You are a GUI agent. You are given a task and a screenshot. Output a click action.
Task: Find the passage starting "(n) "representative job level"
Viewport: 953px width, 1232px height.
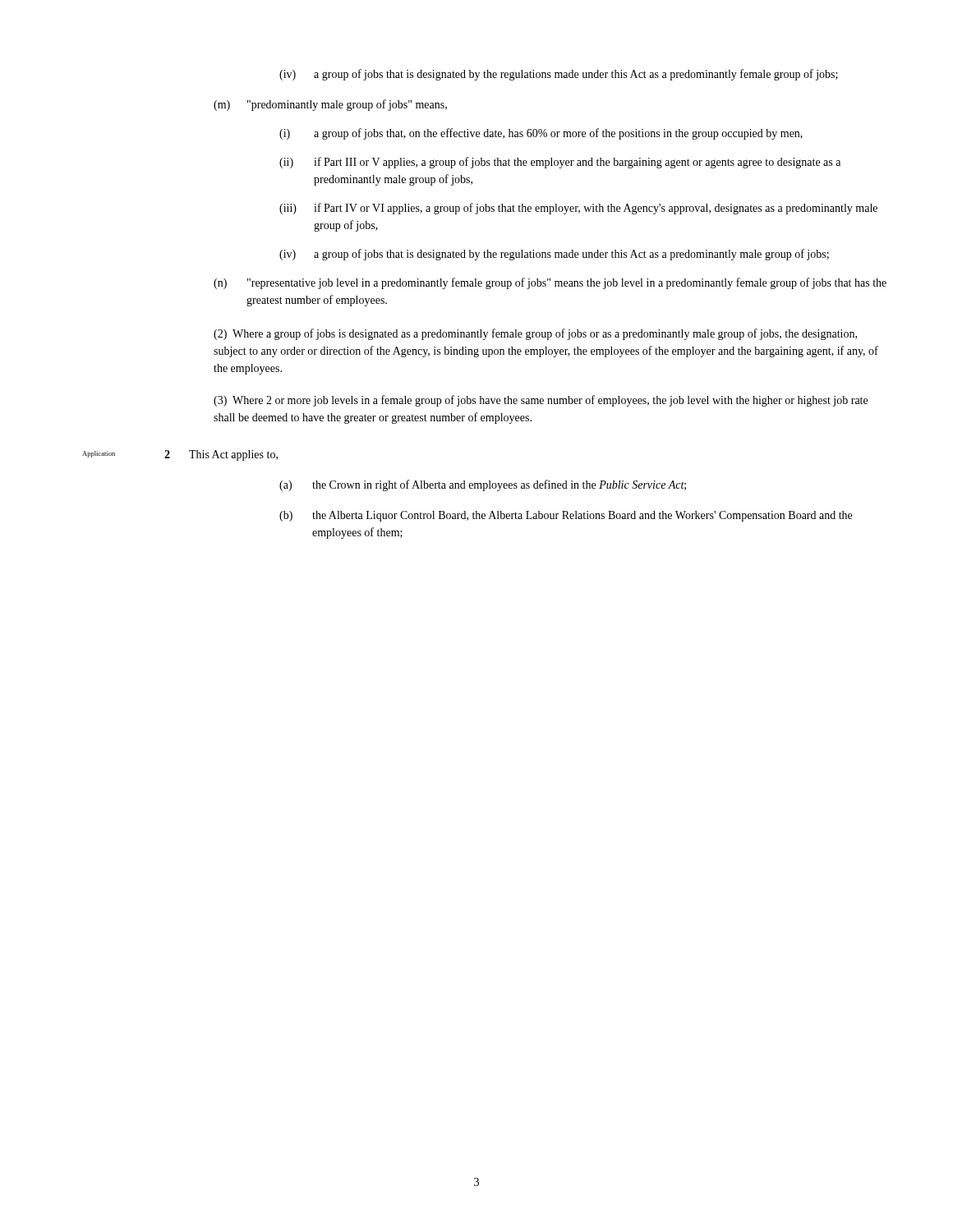pyautogui.click(x=550, y=292)
